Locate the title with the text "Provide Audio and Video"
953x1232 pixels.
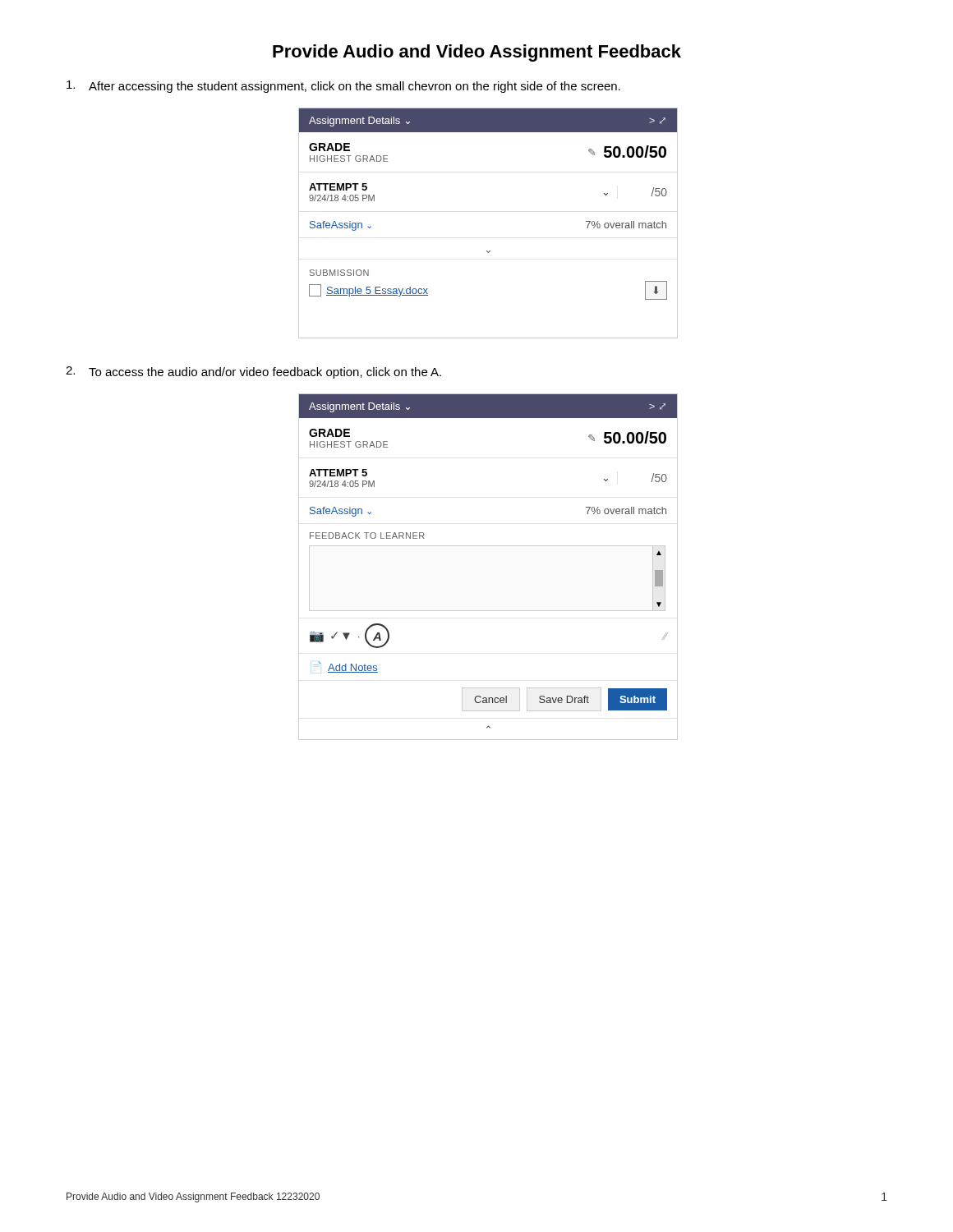pyautogui.click(x=476, y=52)
